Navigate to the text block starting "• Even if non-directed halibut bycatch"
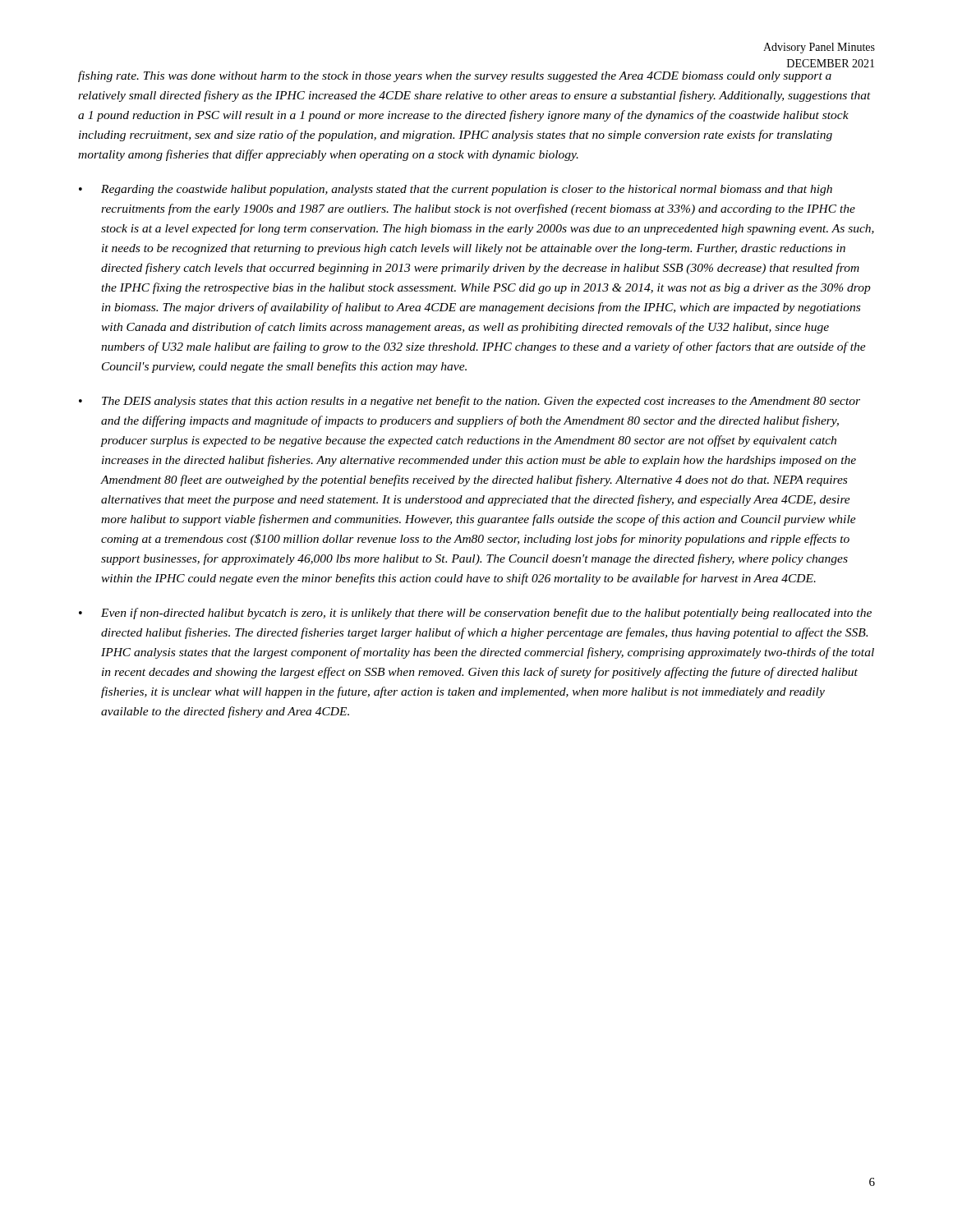 coord(476,662)
